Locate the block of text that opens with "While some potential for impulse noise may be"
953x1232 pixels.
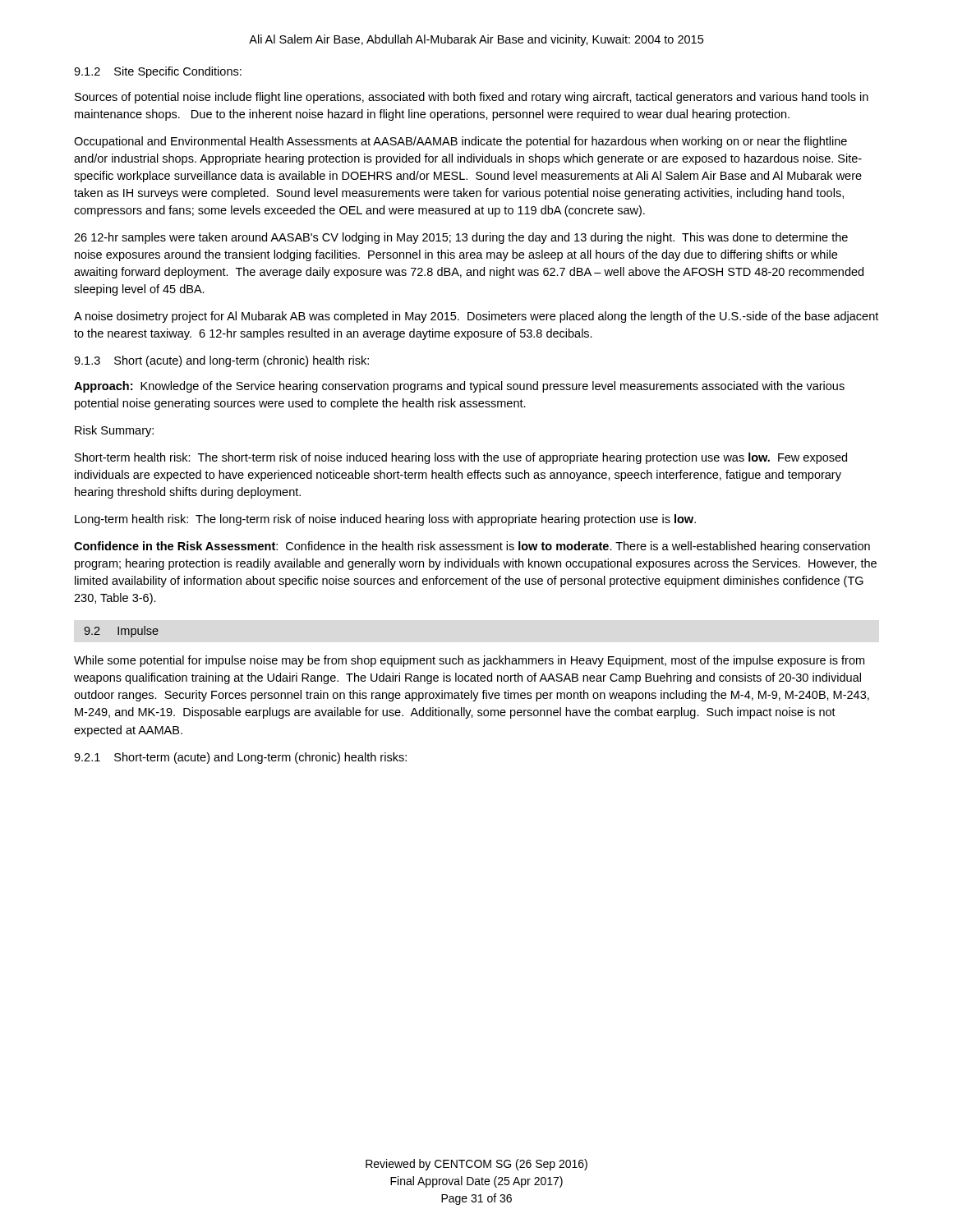tap(472, 695)
